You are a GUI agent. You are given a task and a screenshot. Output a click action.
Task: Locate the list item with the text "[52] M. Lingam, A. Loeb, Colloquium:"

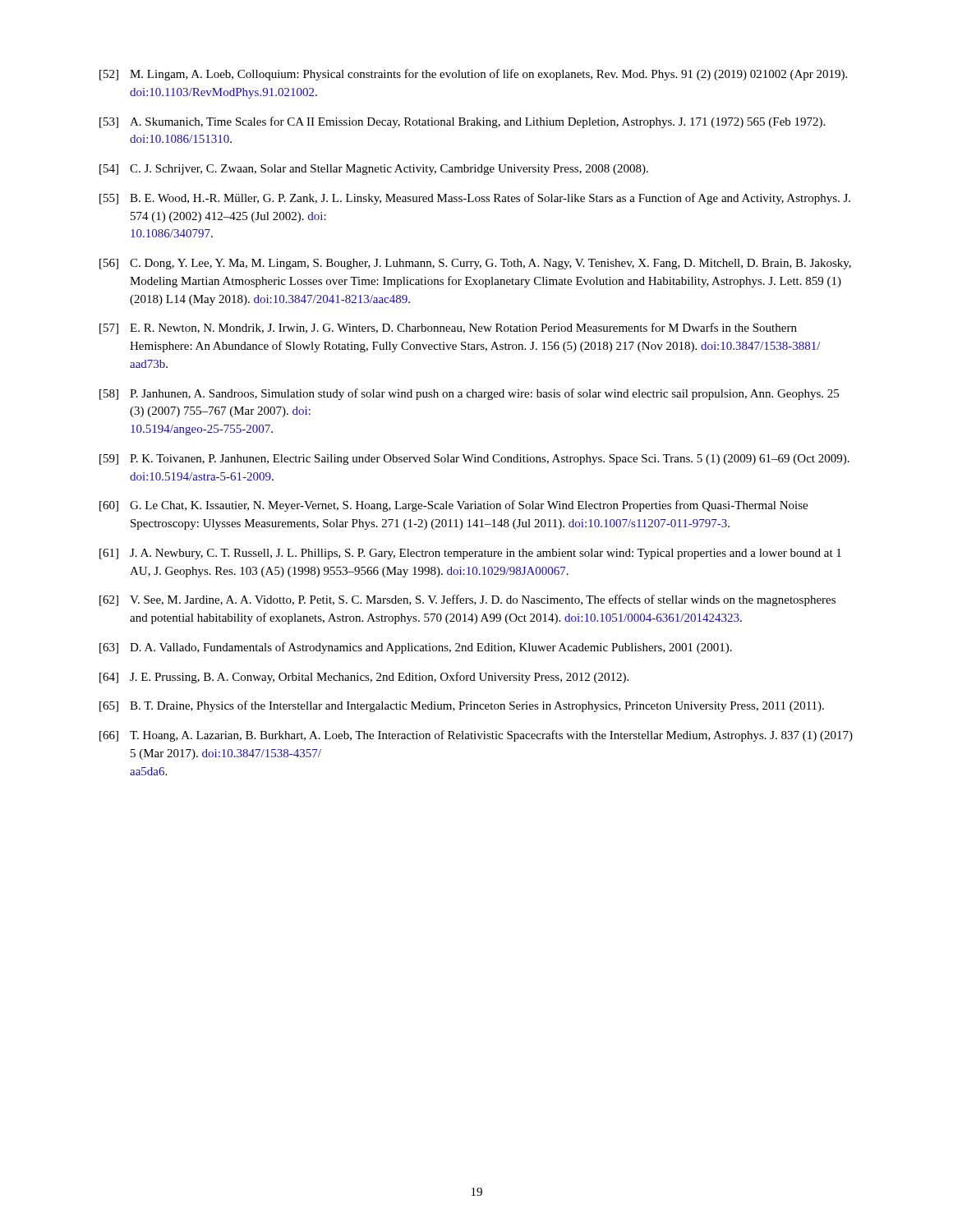[x=476, y=84]
